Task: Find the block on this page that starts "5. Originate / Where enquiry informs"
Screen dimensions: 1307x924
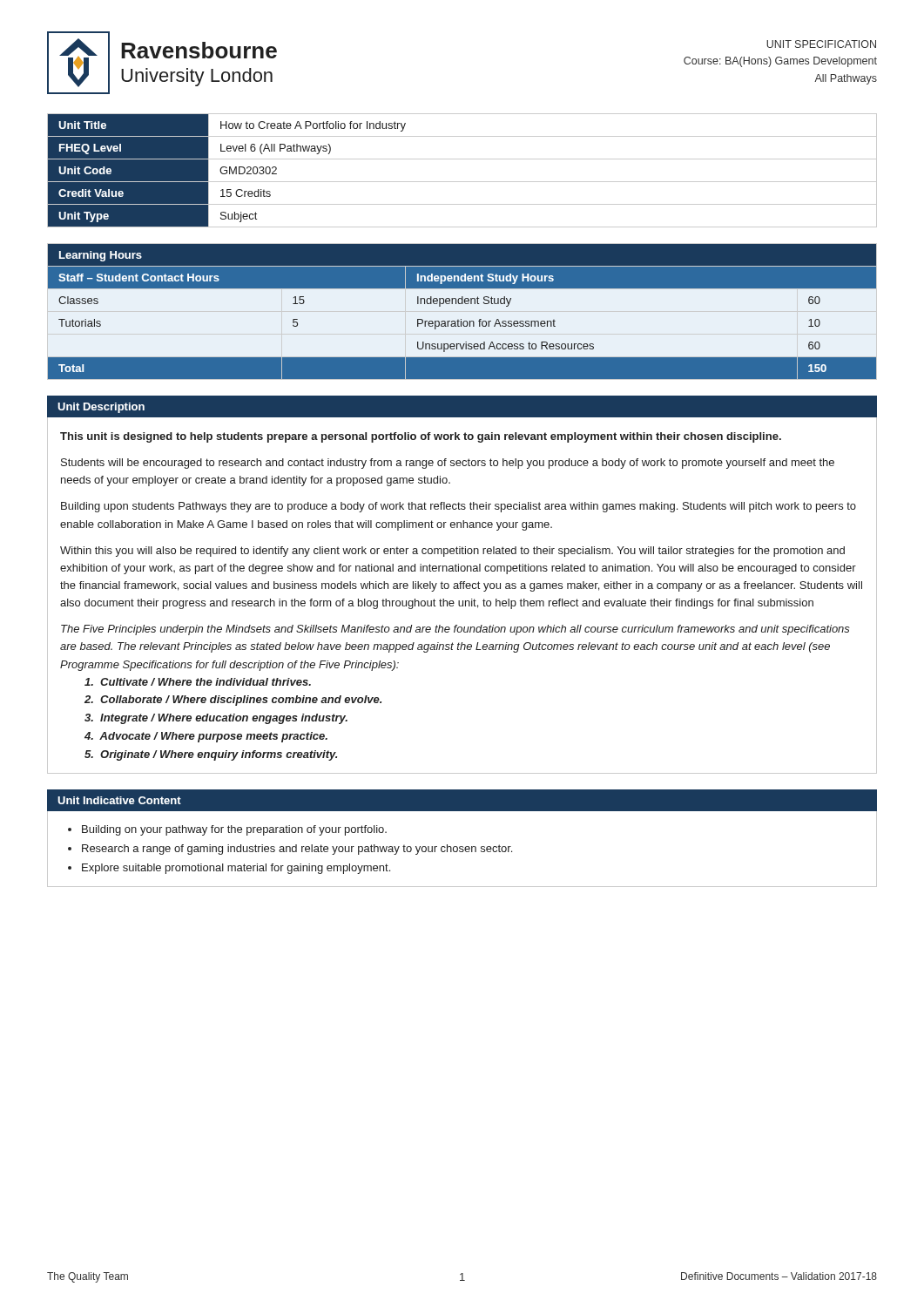Action: click(x=211, y=754)
